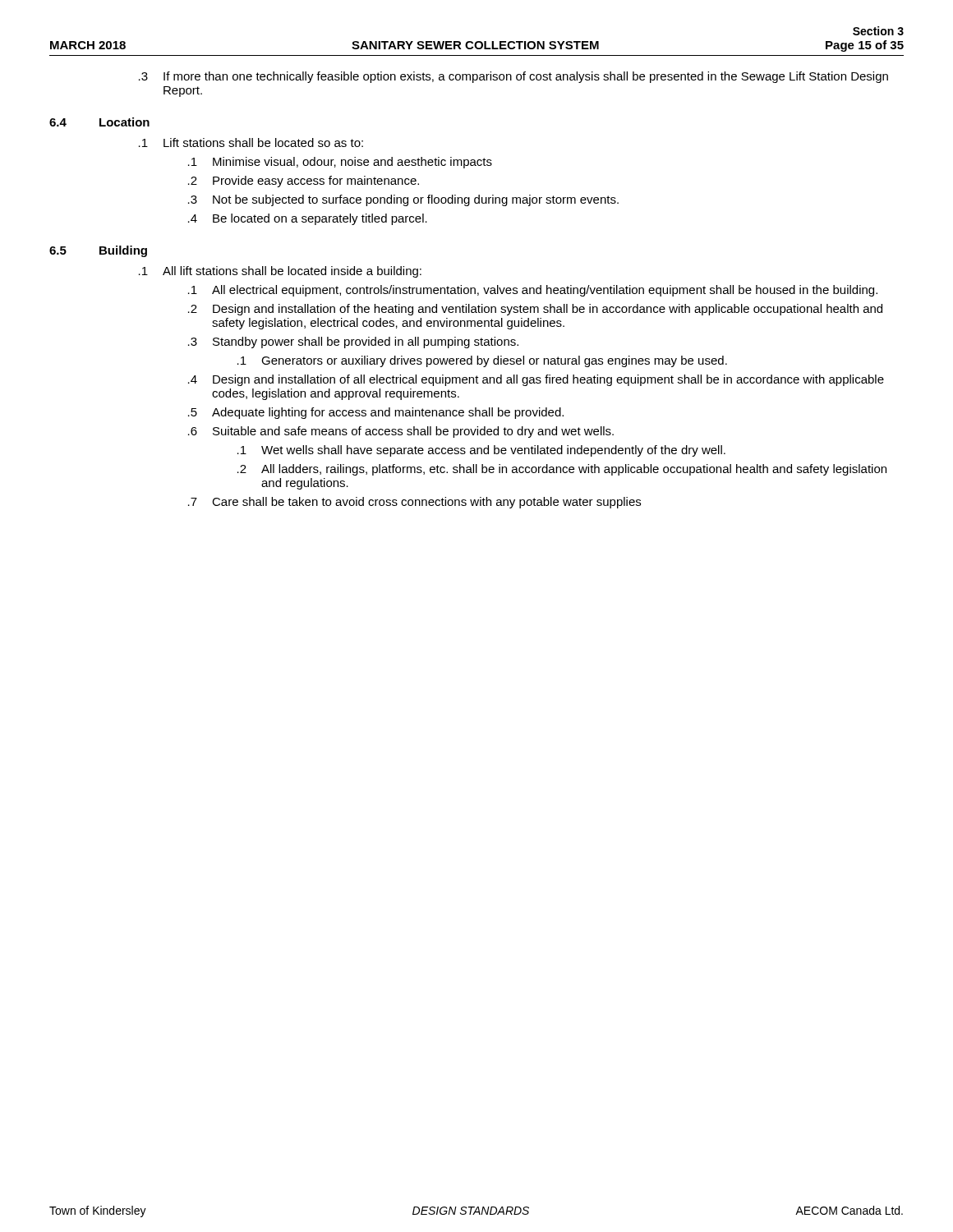Navigate to the block starting ".6 Suitable and safe means of access"

pyautogui.click(x=526, y=431)
